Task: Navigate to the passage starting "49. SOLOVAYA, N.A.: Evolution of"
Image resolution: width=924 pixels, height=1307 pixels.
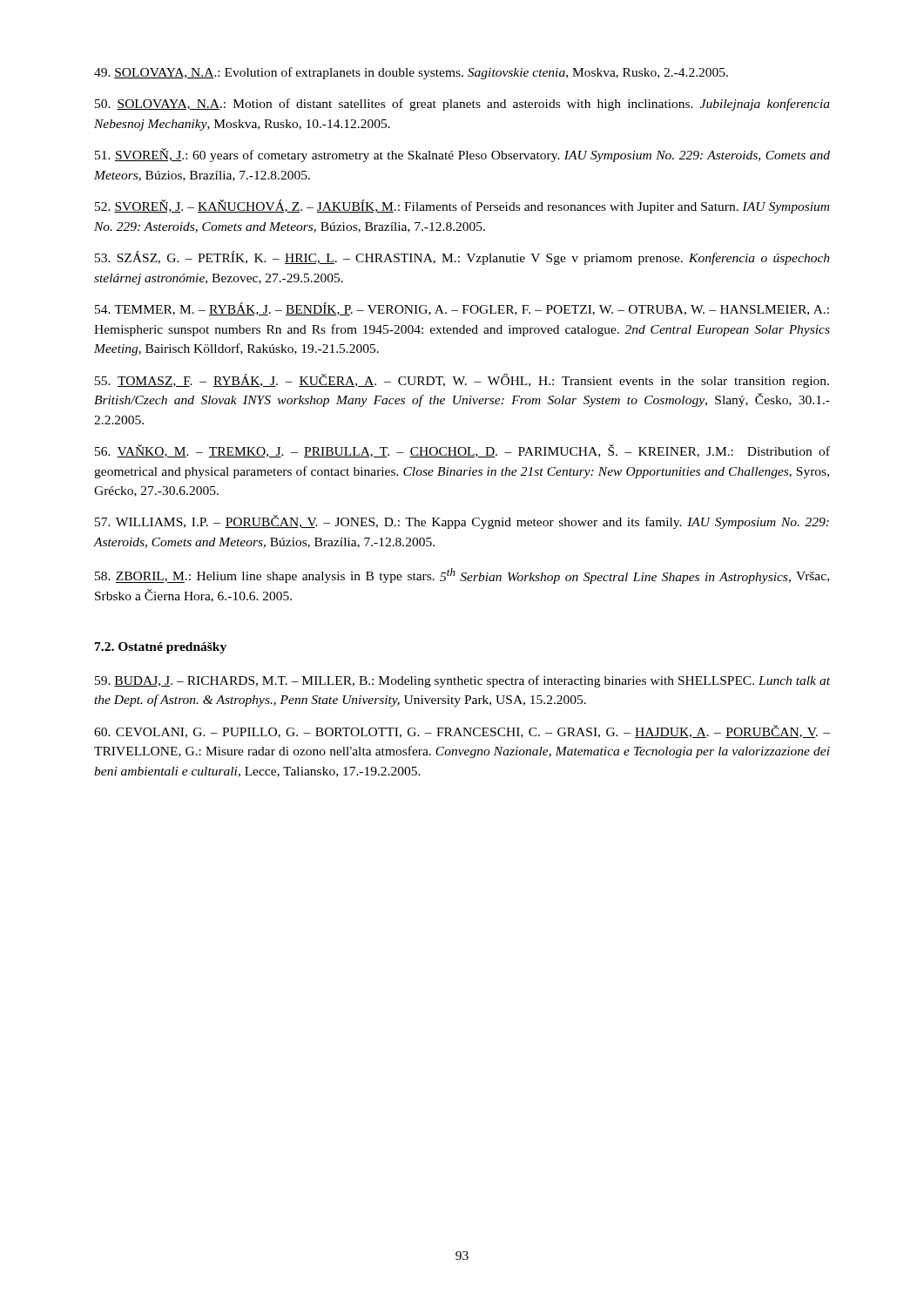Action: point(411,72)
